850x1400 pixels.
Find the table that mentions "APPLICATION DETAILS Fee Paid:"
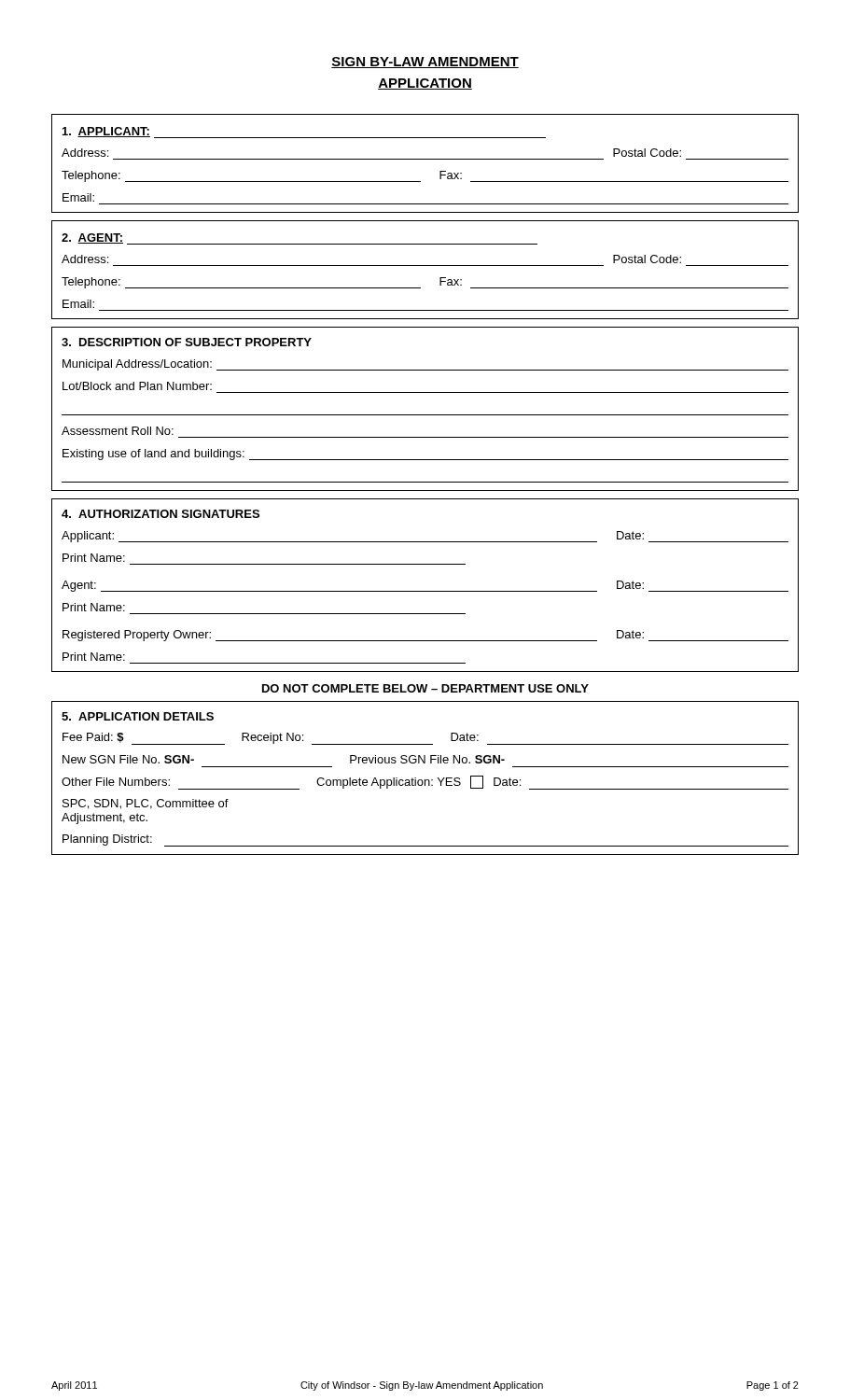(x=425, y=778)
